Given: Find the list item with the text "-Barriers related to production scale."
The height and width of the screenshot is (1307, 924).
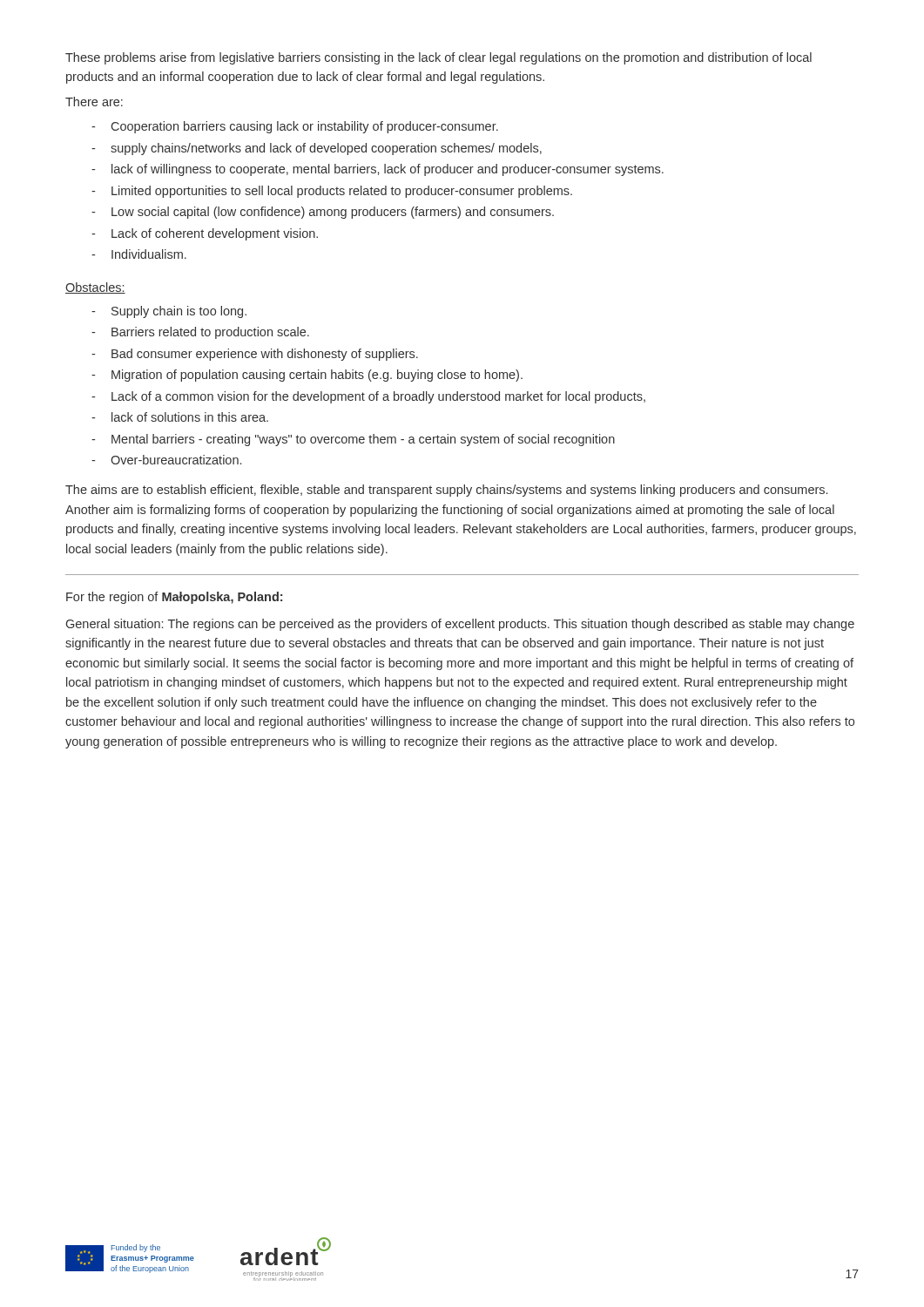Looking at the screenshot, I should [x=201, y=332].
